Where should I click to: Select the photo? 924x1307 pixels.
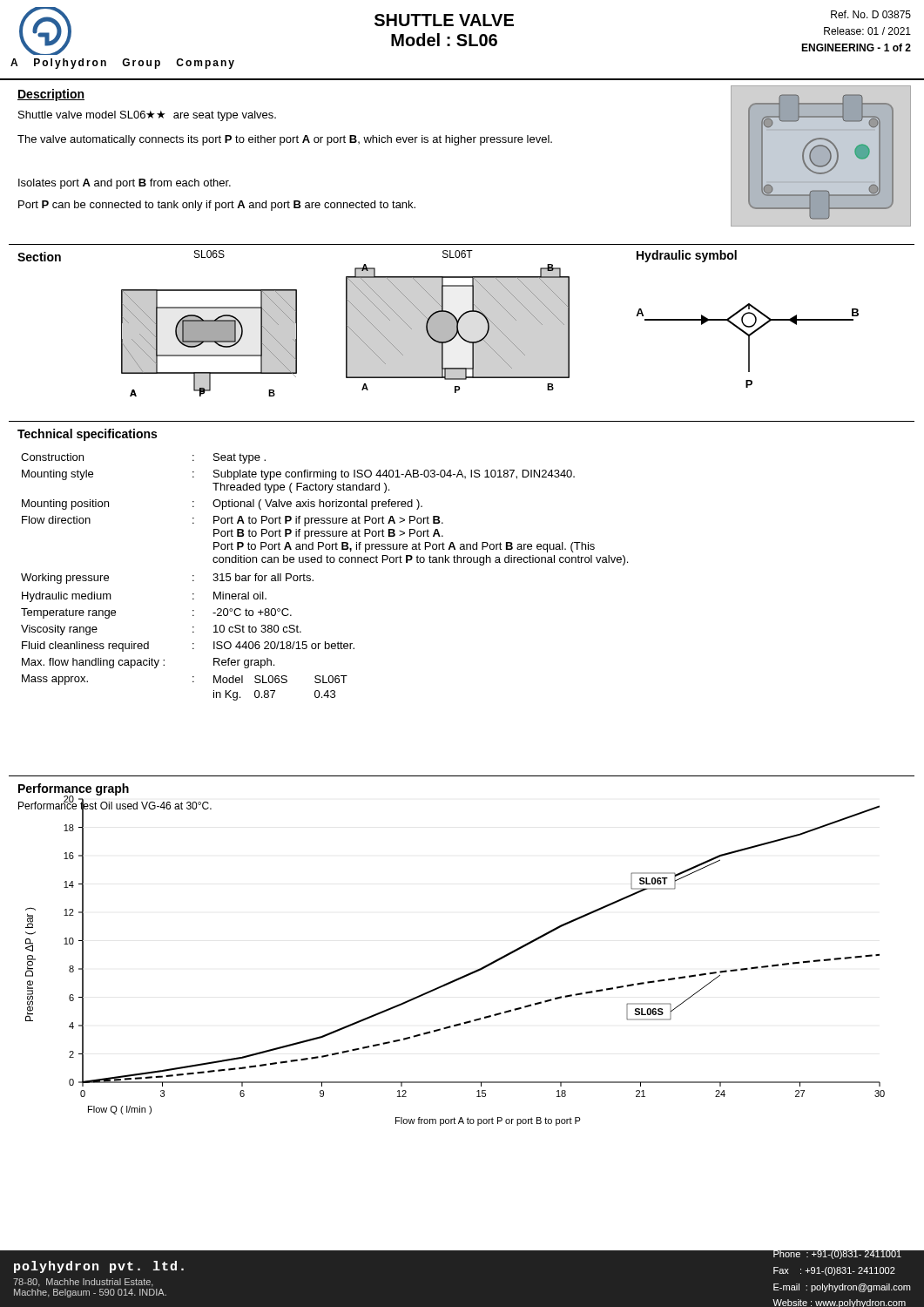pyautogui.click(x=821, y=156)
